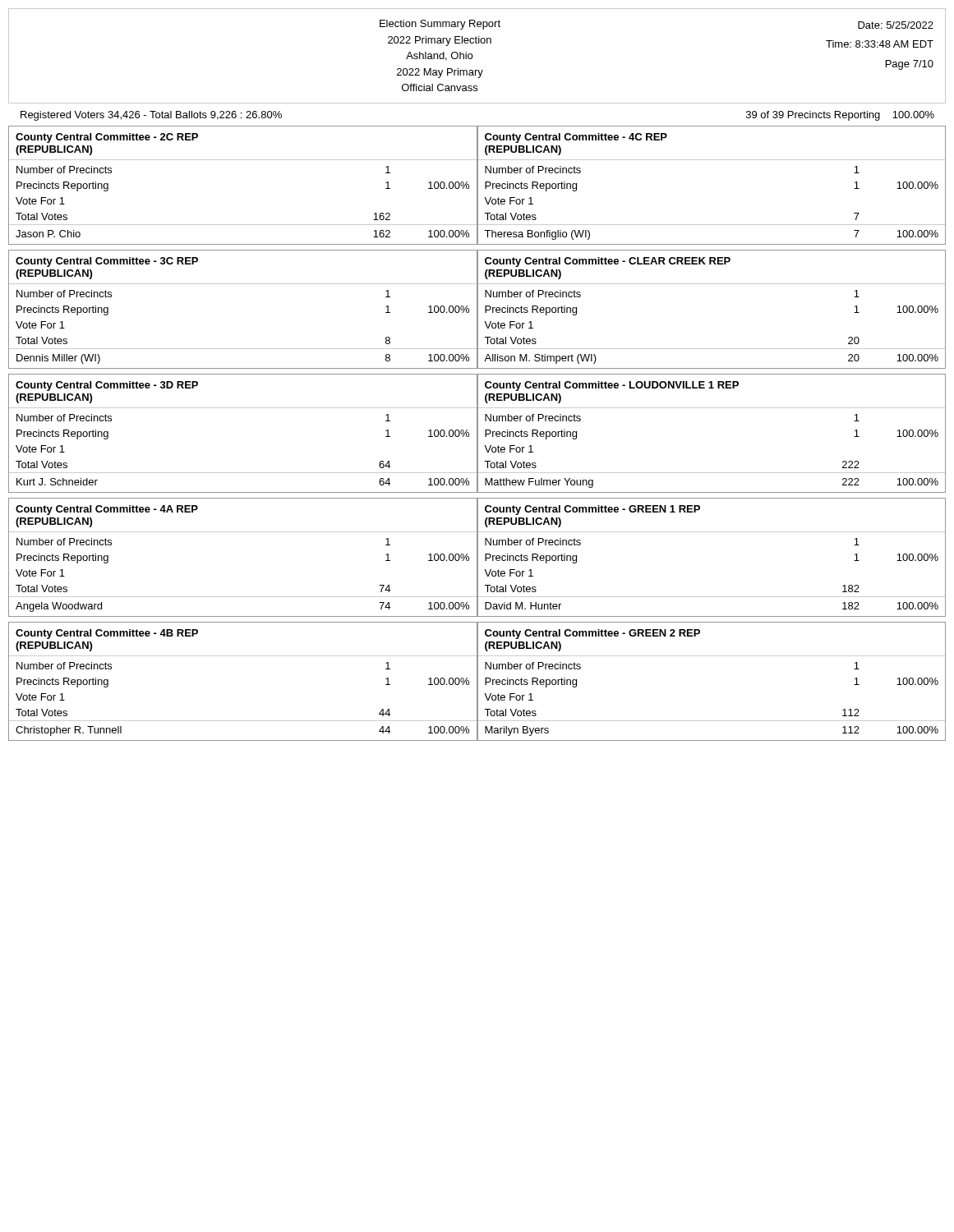The width and height of the screenshot is (954, 1232).
Task: Click on the table containing "Christopher R. Tunnell"
Action: (243, 681)
